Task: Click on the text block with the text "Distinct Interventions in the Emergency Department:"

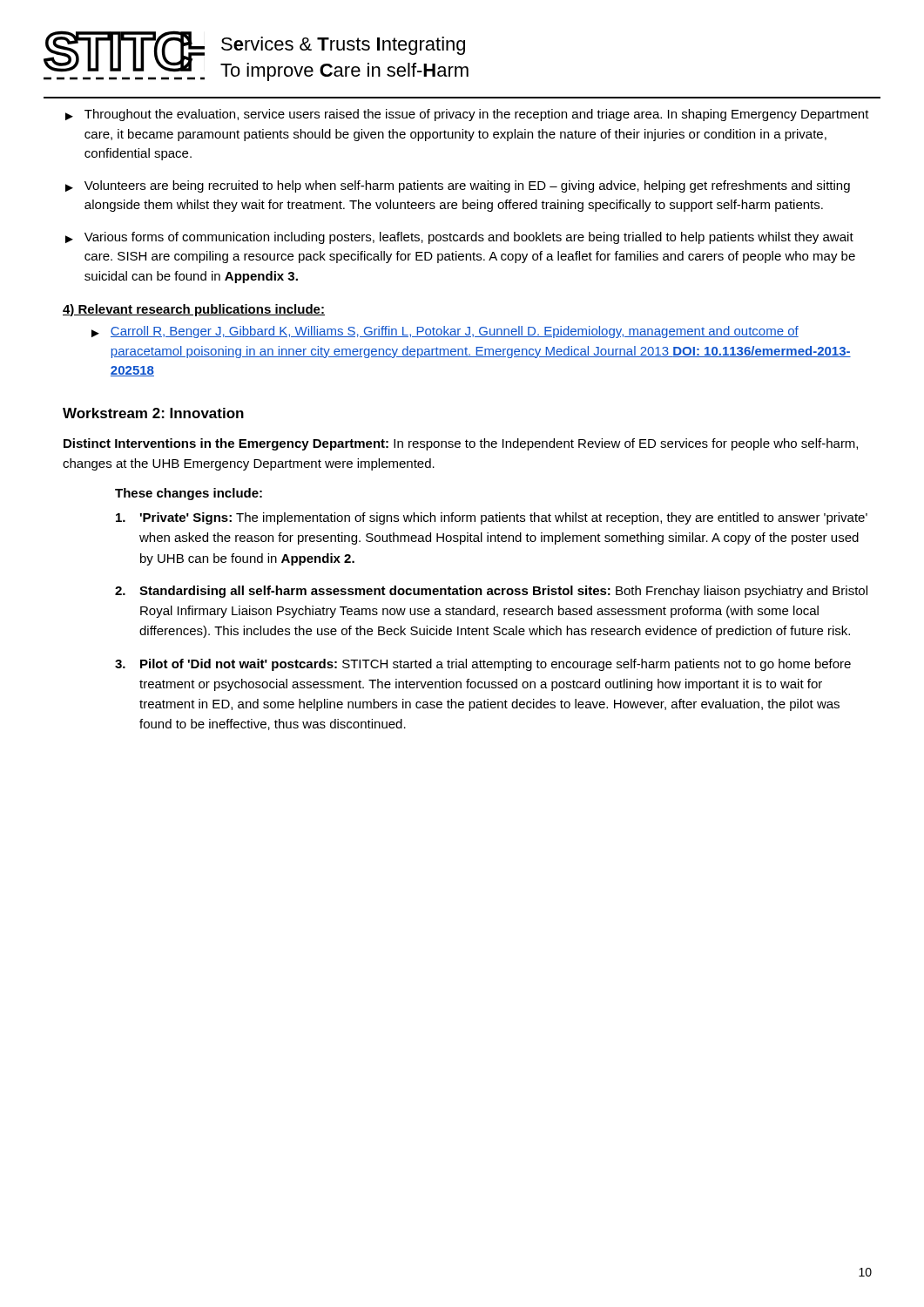Action: click(x=461, y=453)
